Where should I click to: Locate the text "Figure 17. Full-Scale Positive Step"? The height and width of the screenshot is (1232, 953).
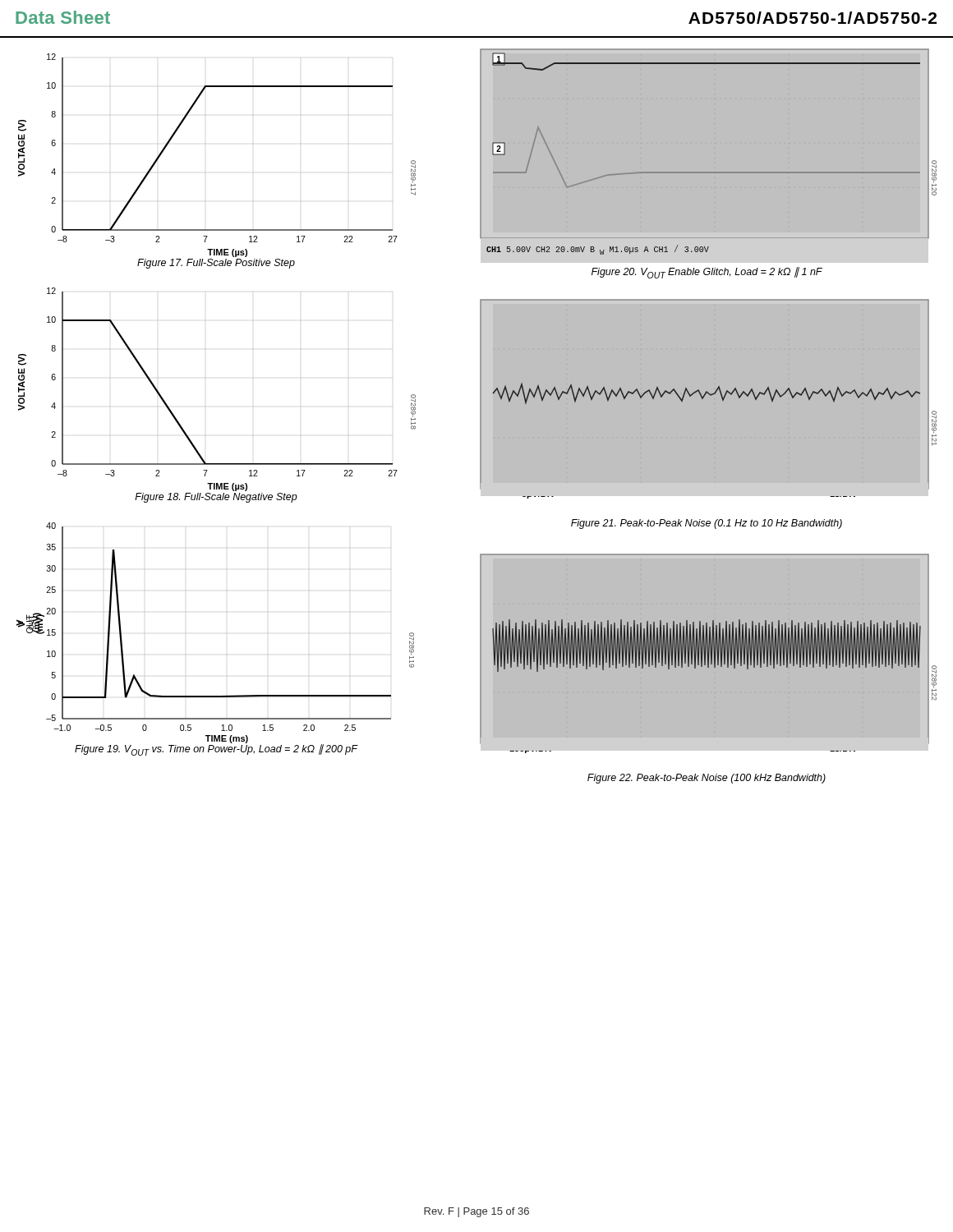coord(216,263)
